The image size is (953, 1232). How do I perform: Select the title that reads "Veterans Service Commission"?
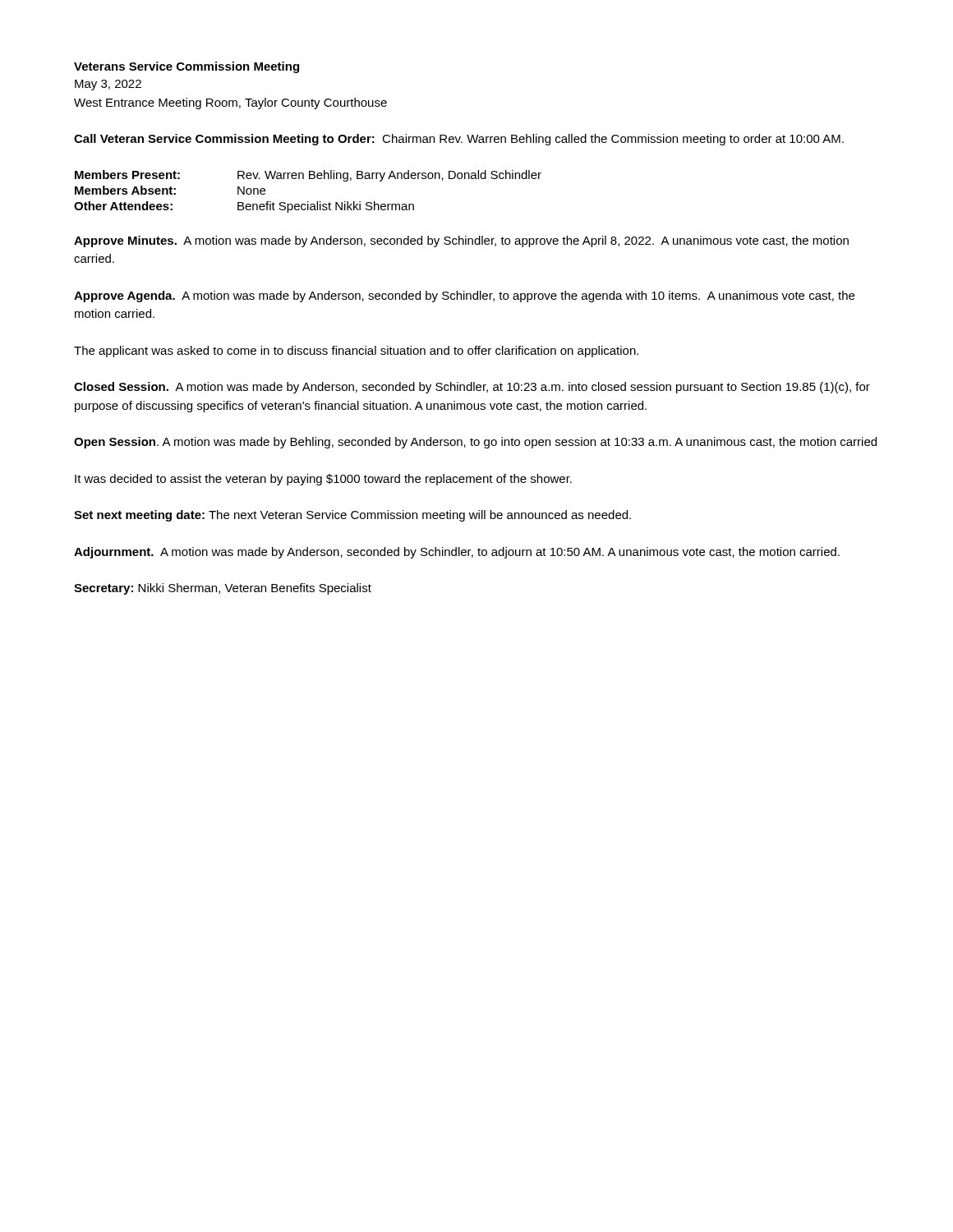187,66
